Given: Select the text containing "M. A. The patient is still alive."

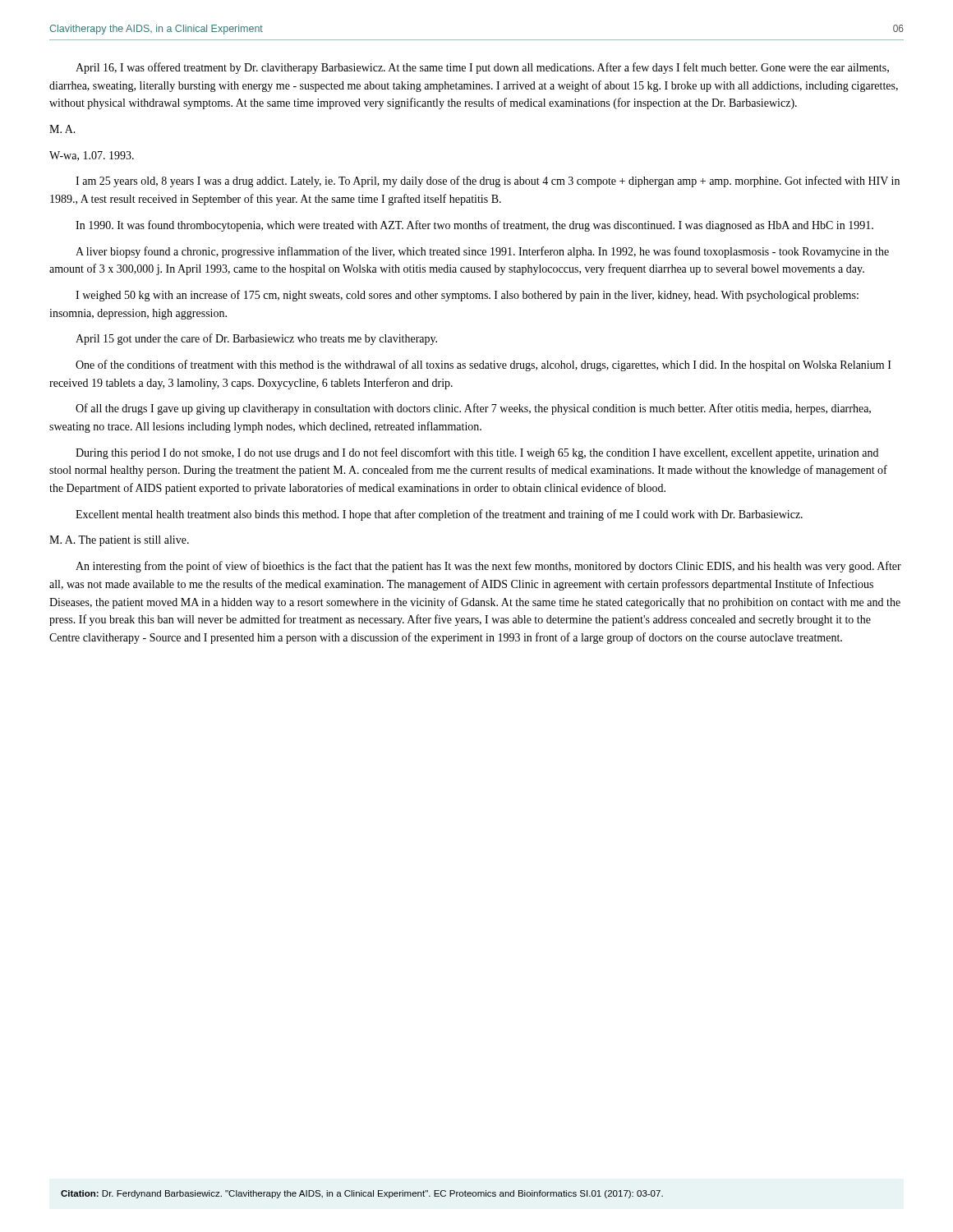Looking at the screenshot, I should 119,541.
